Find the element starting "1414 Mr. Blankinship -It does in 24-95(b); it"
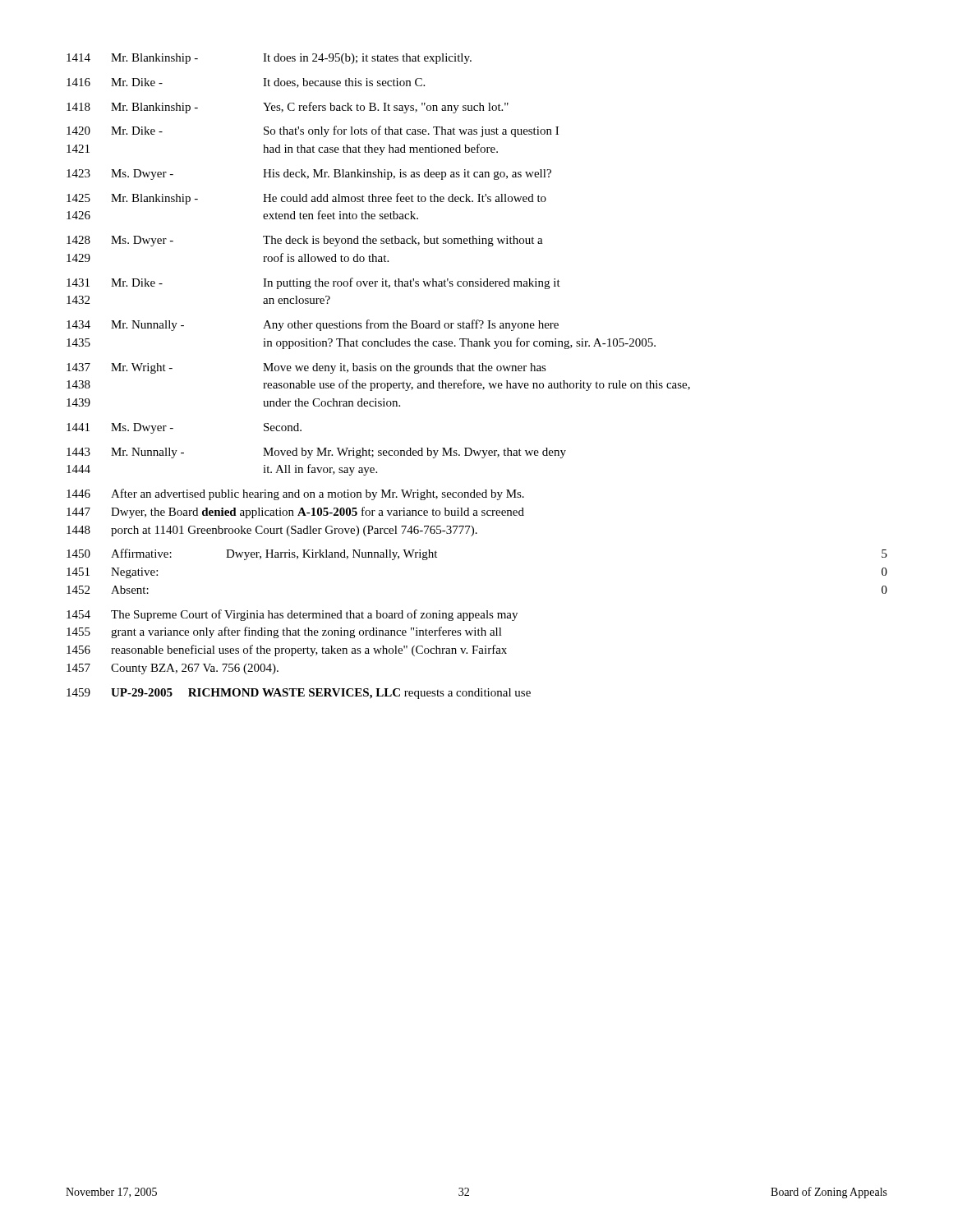This screenshot has width=953, height=1232. click(x=476, y=61)
